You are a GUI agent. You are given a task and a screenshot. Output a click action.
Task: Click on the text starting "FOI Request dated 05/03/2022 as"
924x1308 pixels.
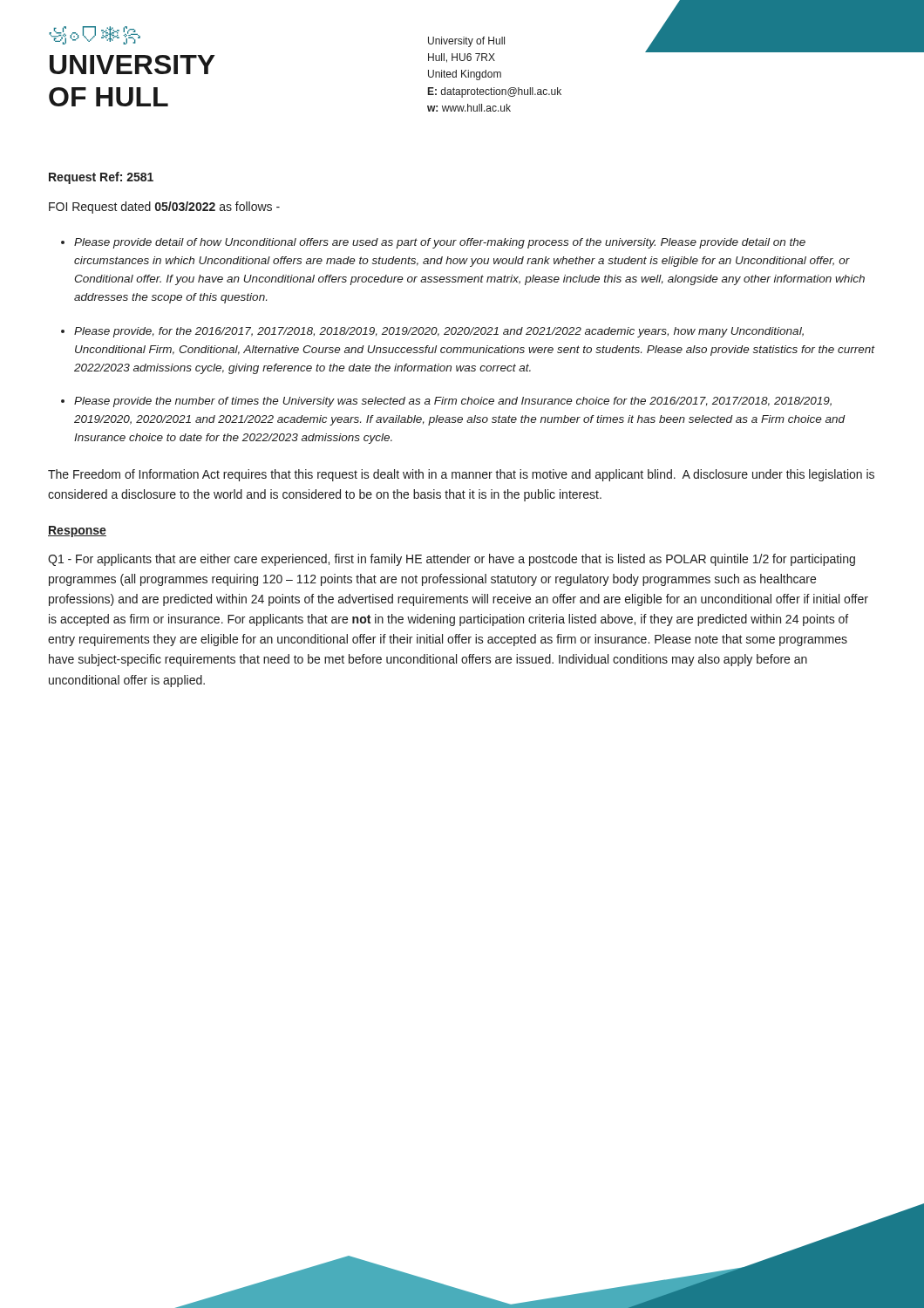(164, 207)
